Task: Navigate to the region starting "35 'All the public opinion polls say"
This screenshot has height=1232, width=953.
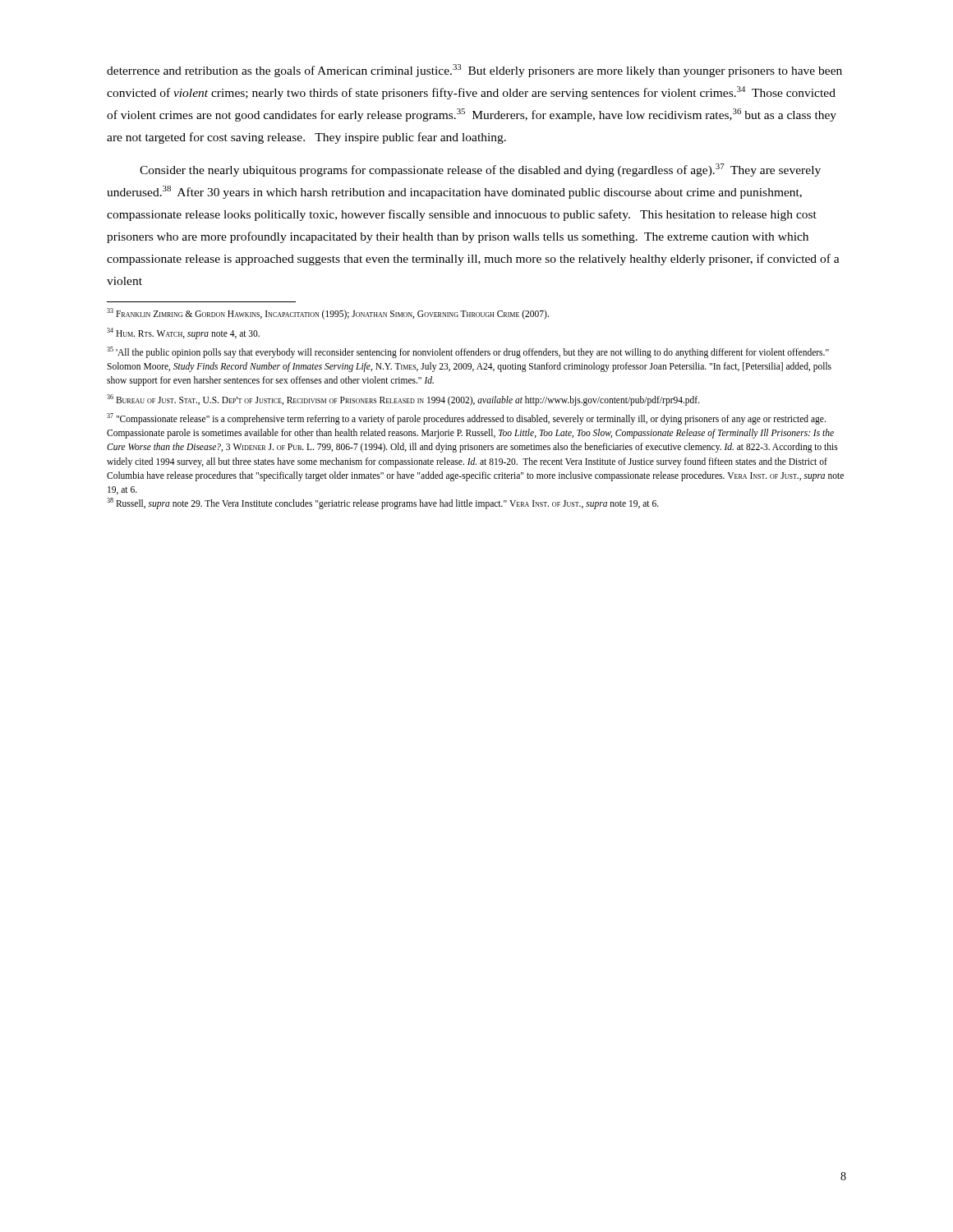Action: tap(469, 366)
